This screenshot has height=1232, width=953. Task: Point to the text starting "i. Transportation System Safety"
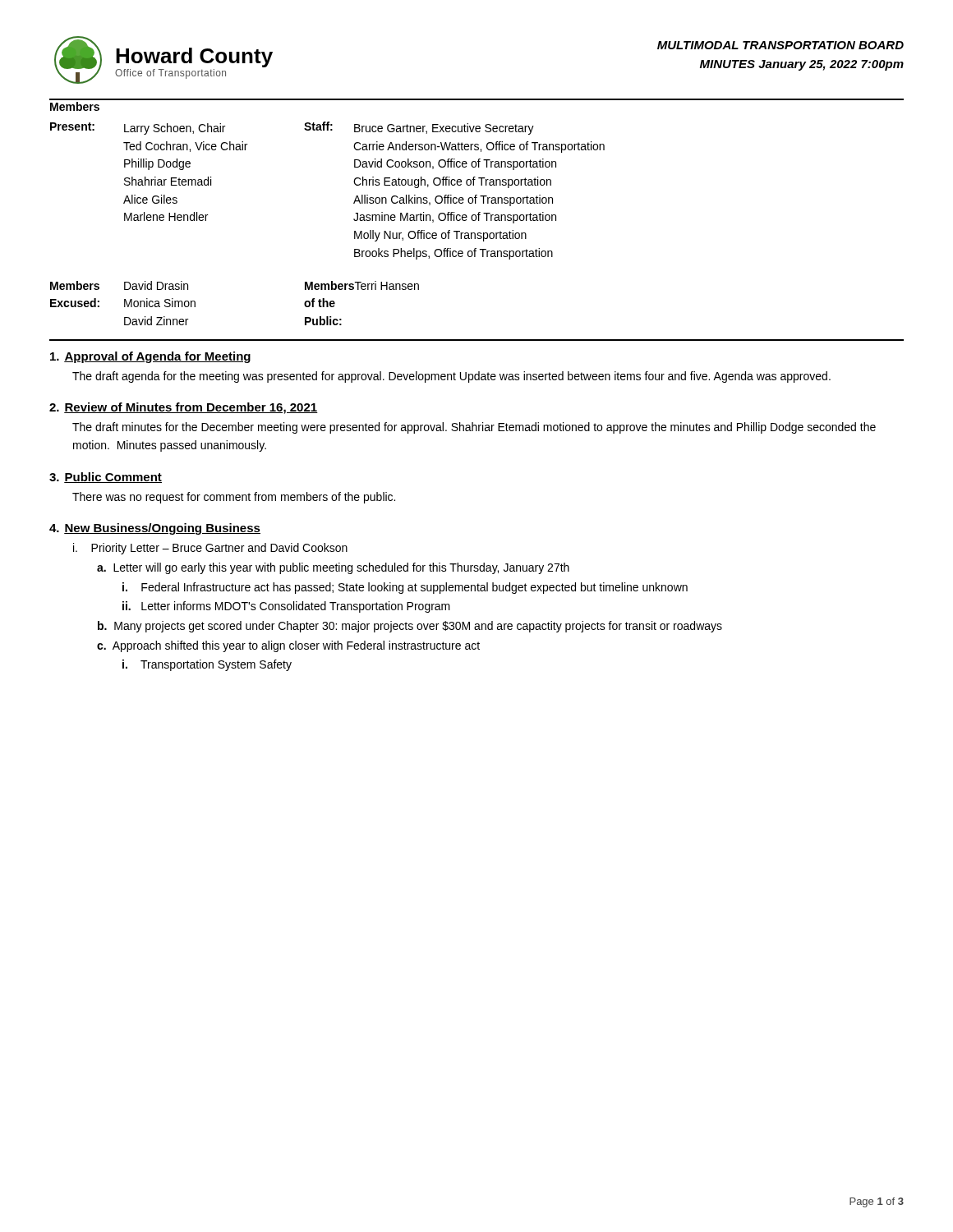pyautogui.click(x=207, y=665)
